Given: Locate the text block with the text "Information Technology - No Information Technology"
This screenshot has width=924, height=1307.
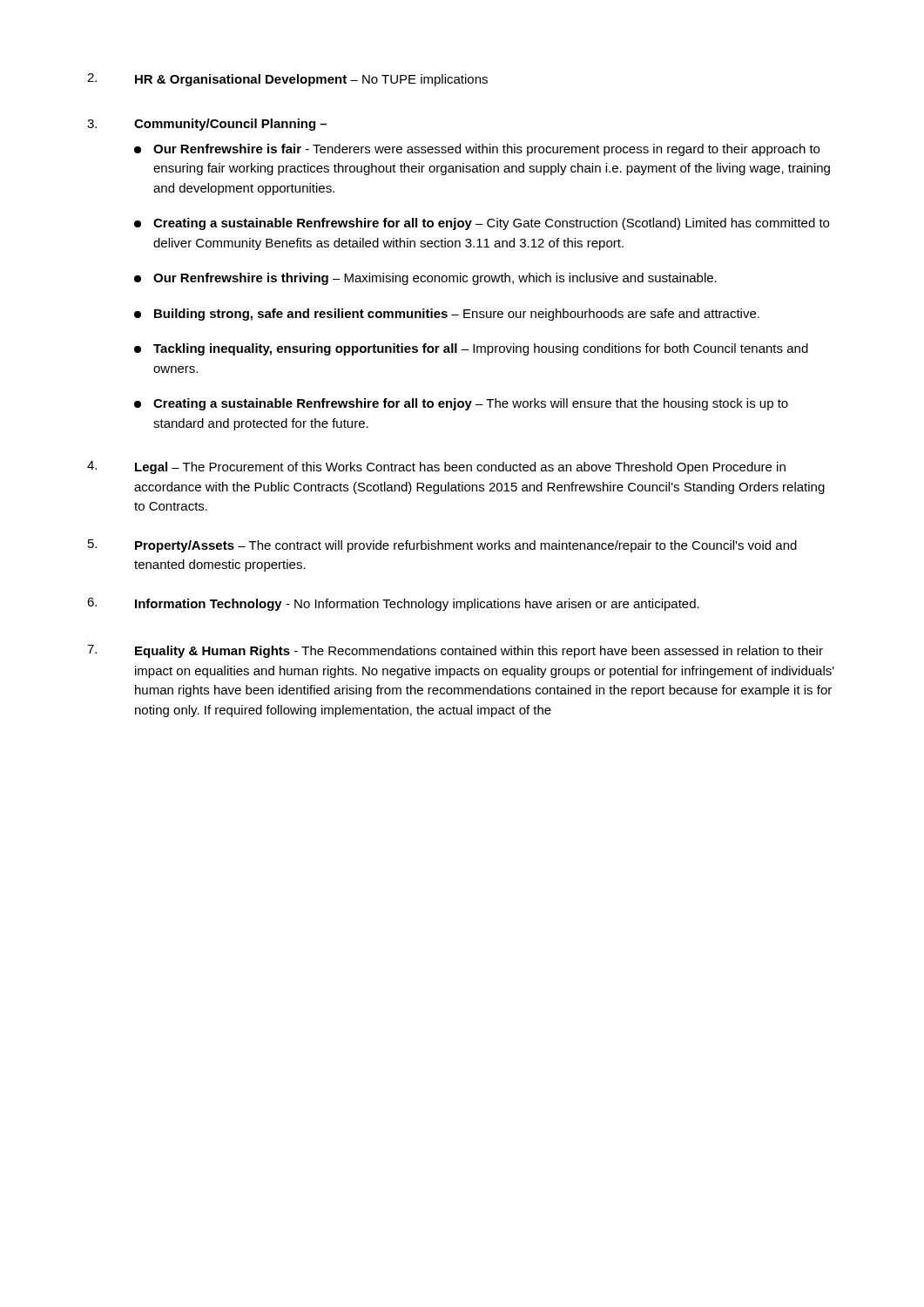Looking at the screenshot, I should tap(485, 604).
